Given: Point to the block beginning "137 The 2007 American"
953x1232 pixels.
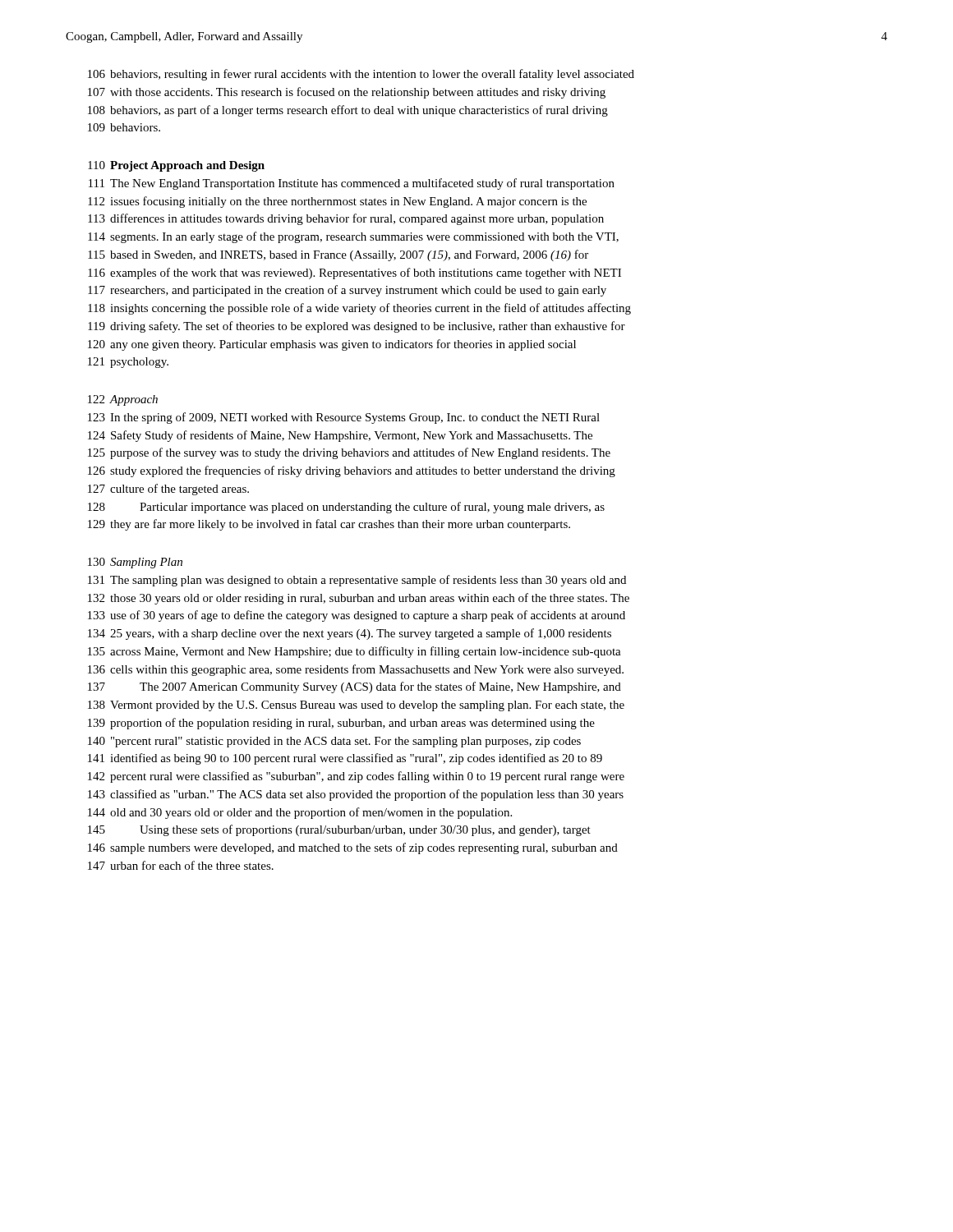Looking at the screenshot, I should (x=476, y=688).
